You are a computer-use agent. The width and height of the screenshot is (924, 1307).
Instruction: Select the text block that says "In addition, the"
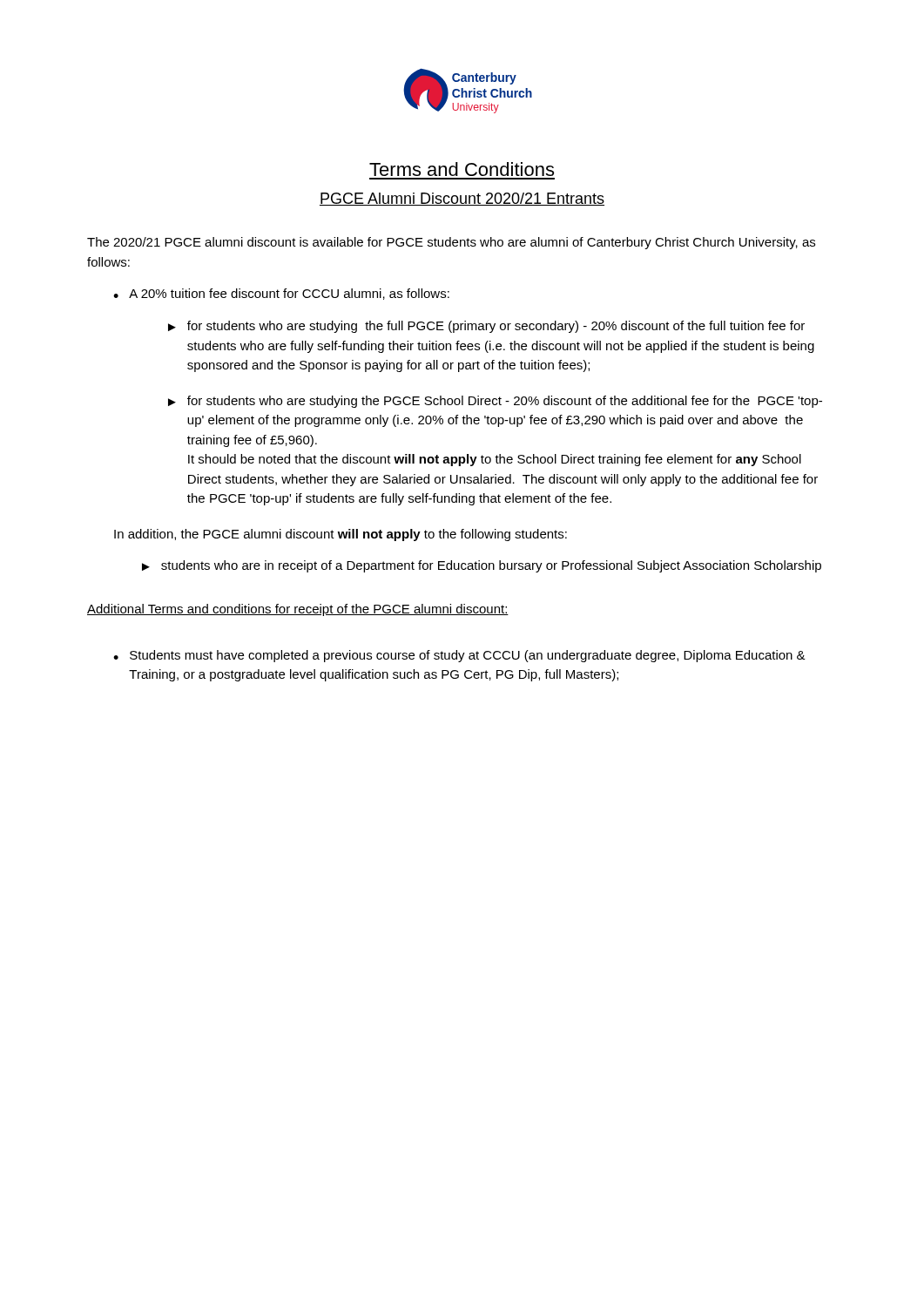point(340,533)
